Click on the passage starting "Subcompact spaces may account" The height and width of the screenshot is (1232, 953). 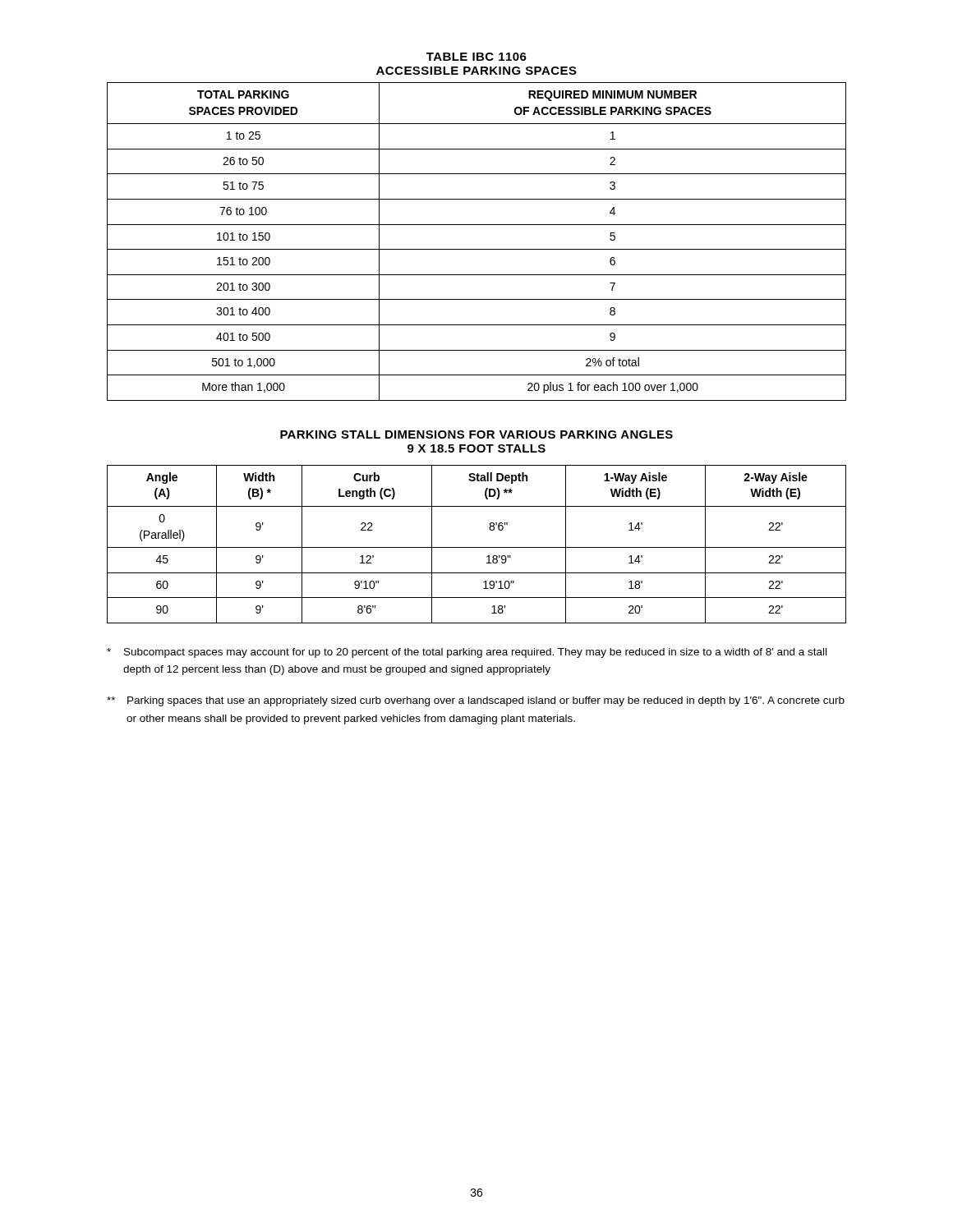[x=476, y=661]
